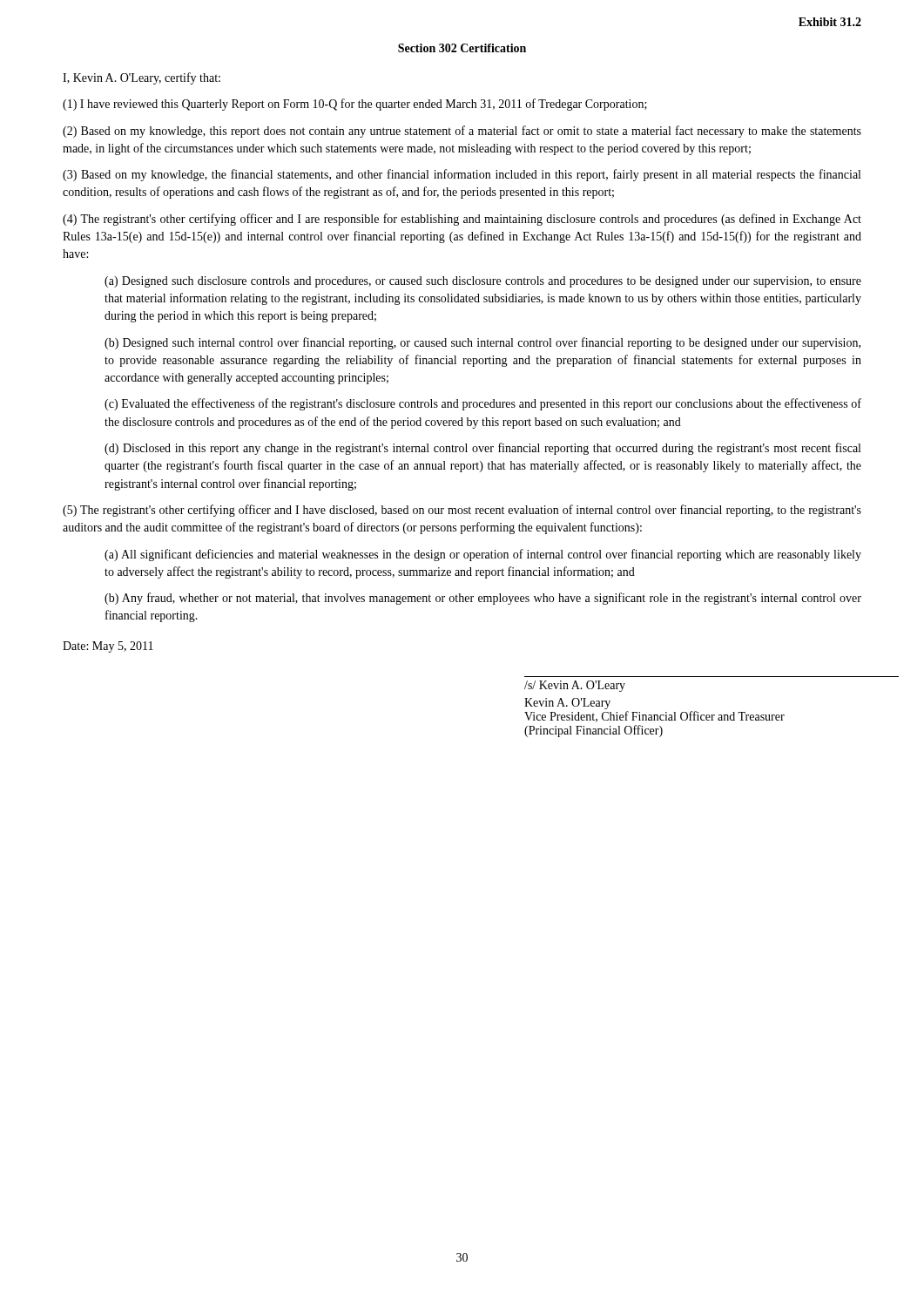This screenshot has height=1307, width=924.
Task: Locate the block of text that opens with "(c) Evaluated the effectiveness of the registrant's"
Action: (x=483, y=413)
